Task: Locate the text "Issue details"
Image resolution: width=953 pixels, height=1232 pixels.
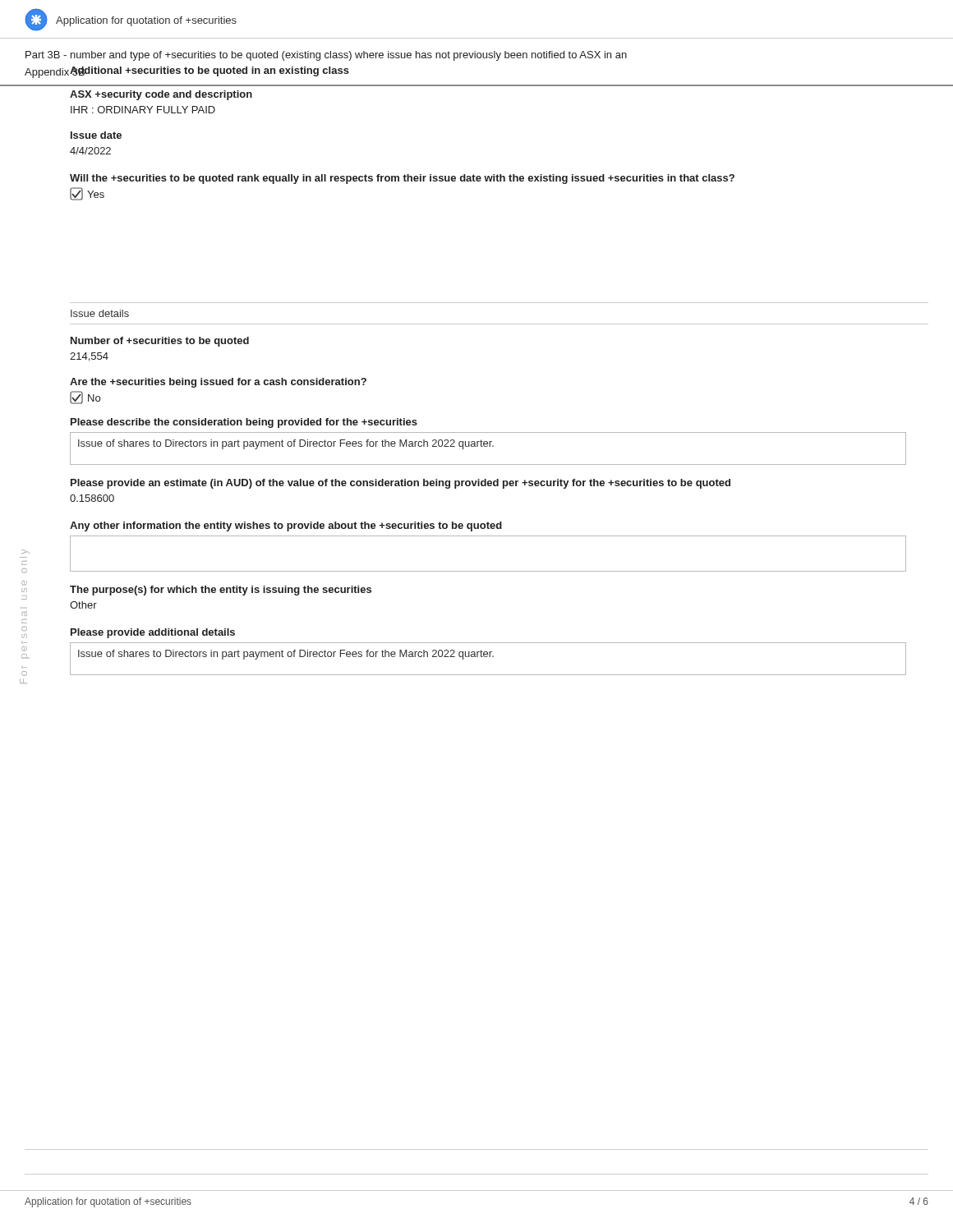Action: 100,313
